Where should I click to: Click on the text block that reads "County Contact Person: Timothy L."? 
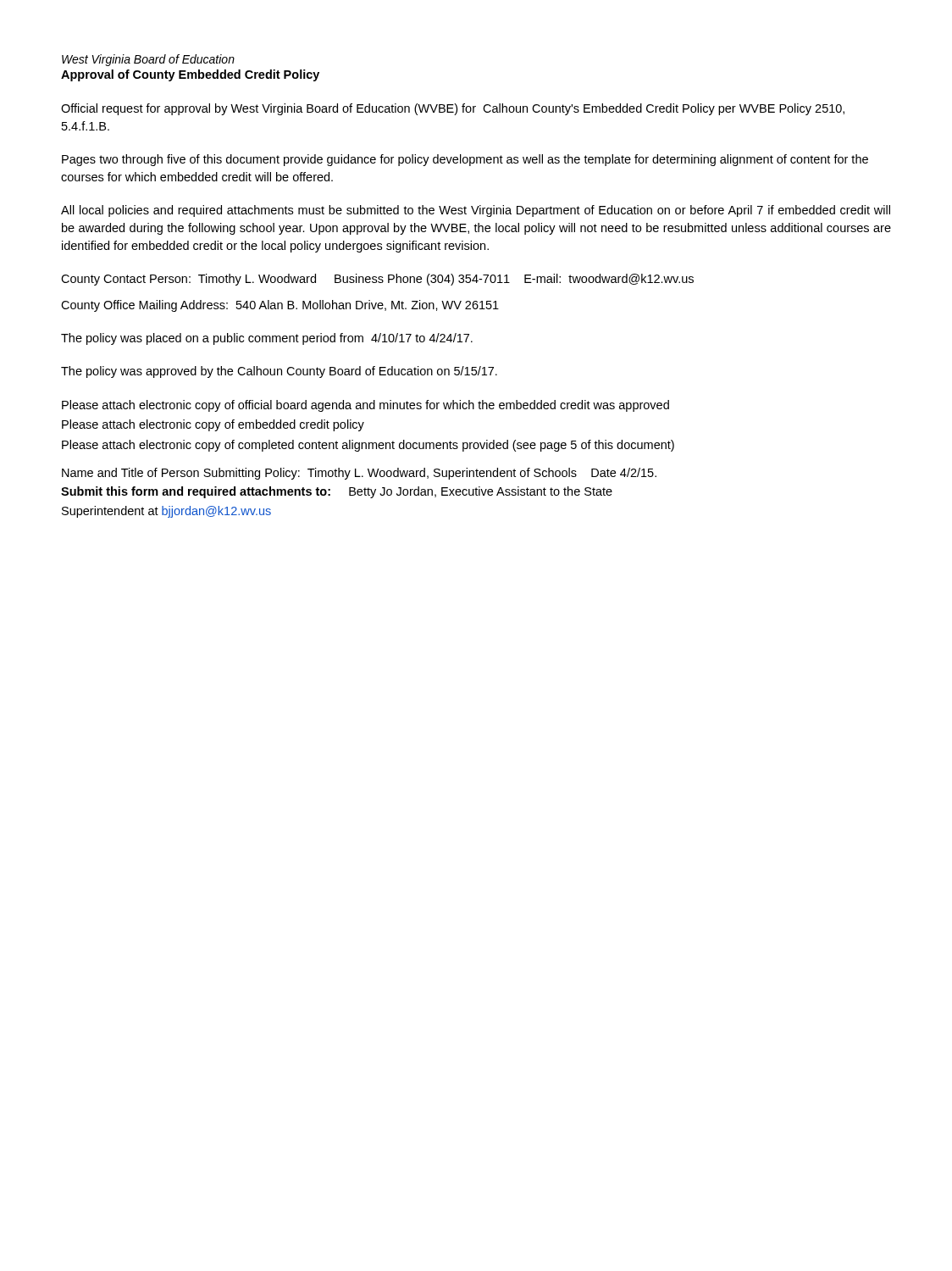coord(476,279)
